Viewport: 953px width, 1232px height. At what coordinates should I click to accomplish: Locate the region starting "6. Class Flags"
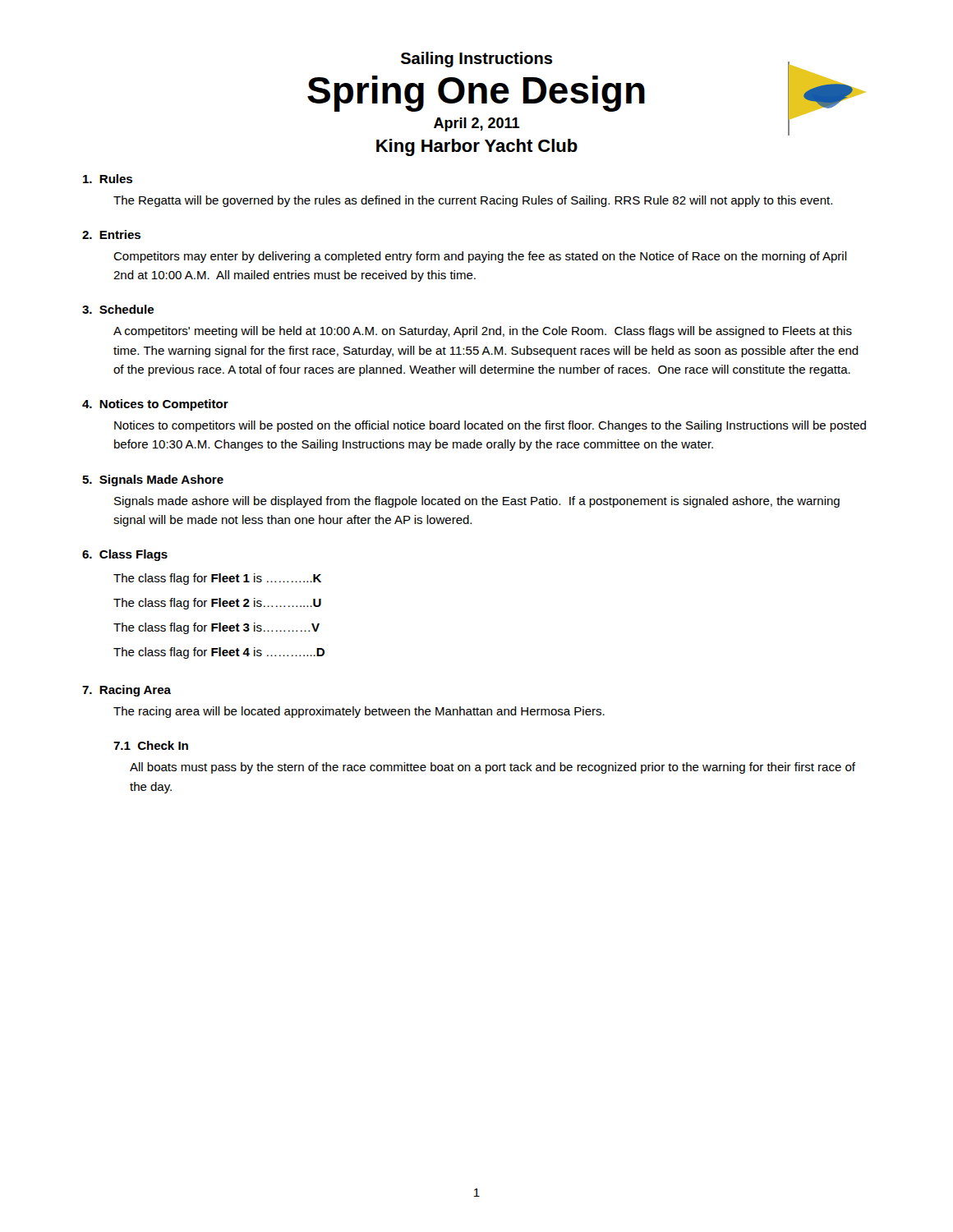(125, 554)
